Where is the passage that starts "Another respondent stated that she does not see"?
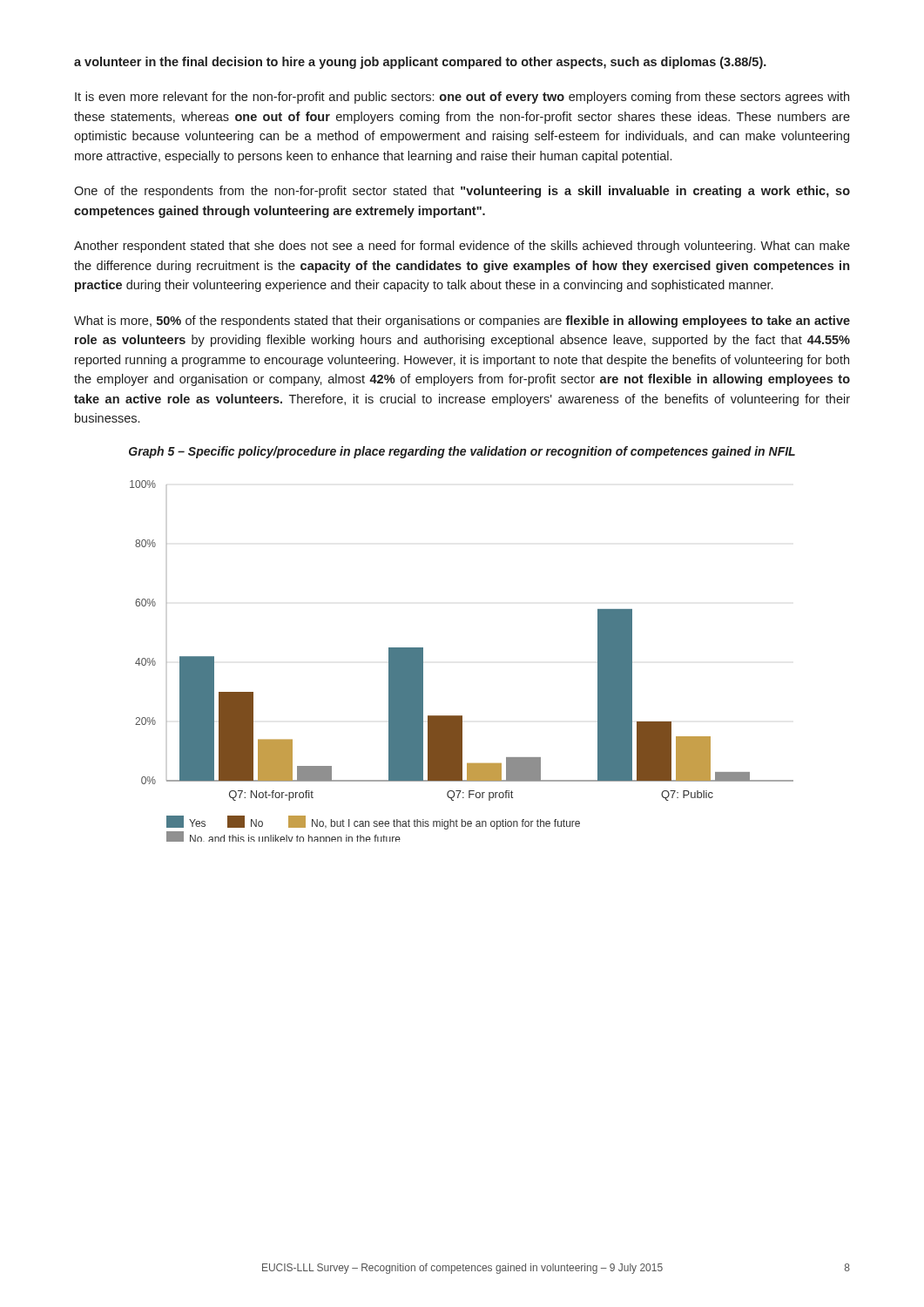924x1307 pixels. [x=462, y=266]
